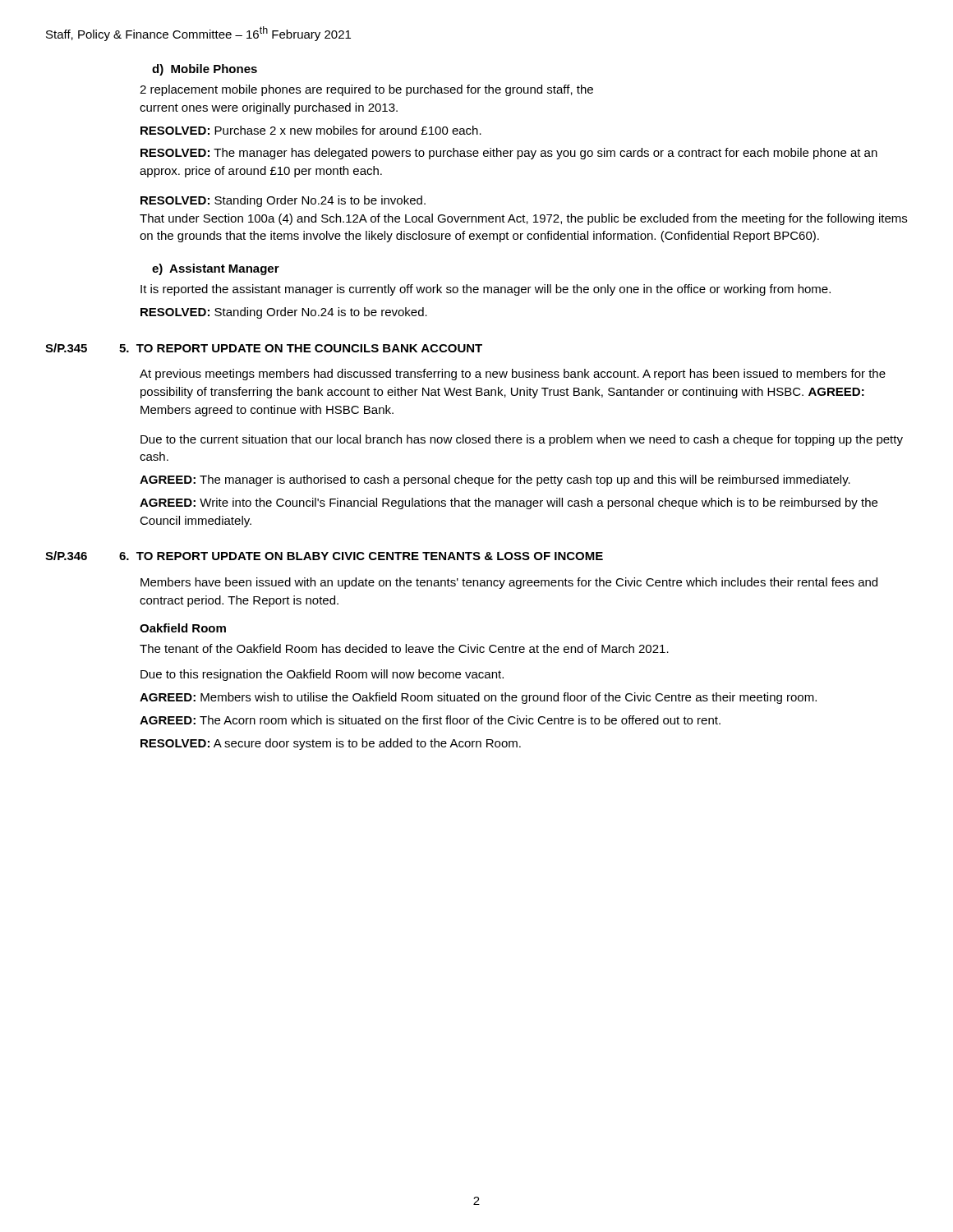
Task: Navigate to the text block starting "It is reported the"
Action: (486, 289)
